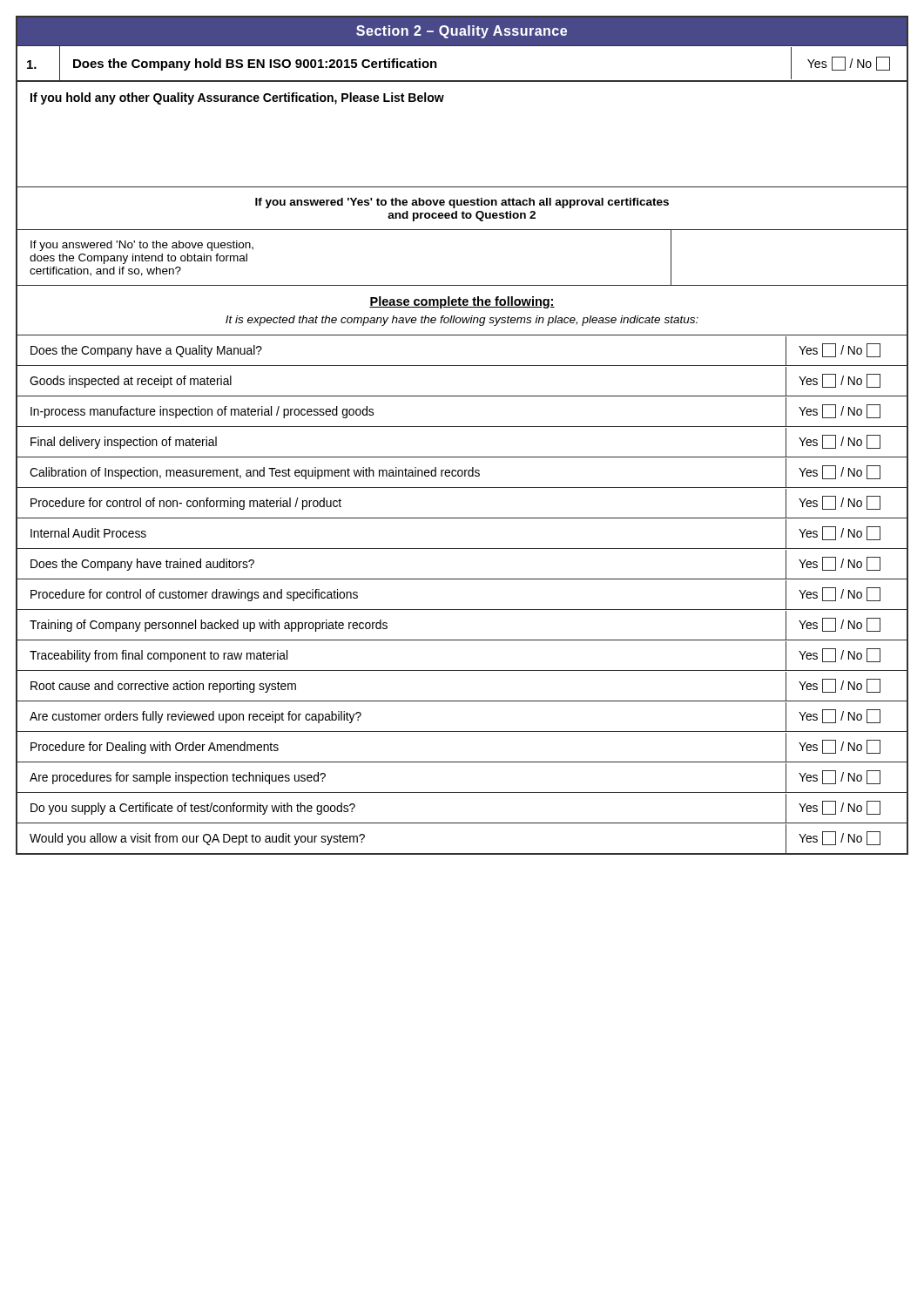Select the block starting "Traceability from final component to raw material"
924x1307 pixels.
pos(462,655)
